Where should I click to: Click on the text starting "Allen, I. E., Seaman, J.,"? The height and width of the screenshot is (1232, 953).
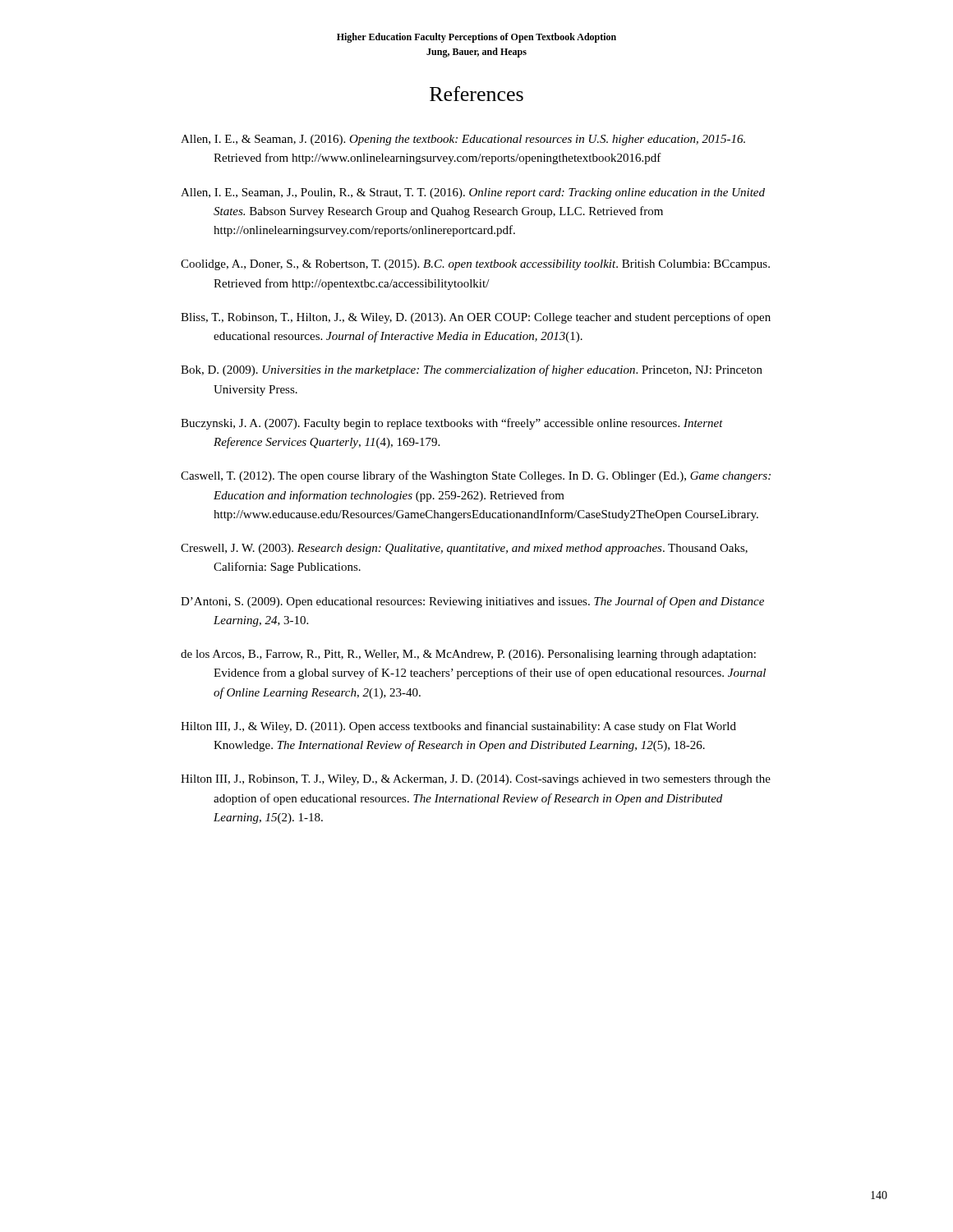(473, 211)
